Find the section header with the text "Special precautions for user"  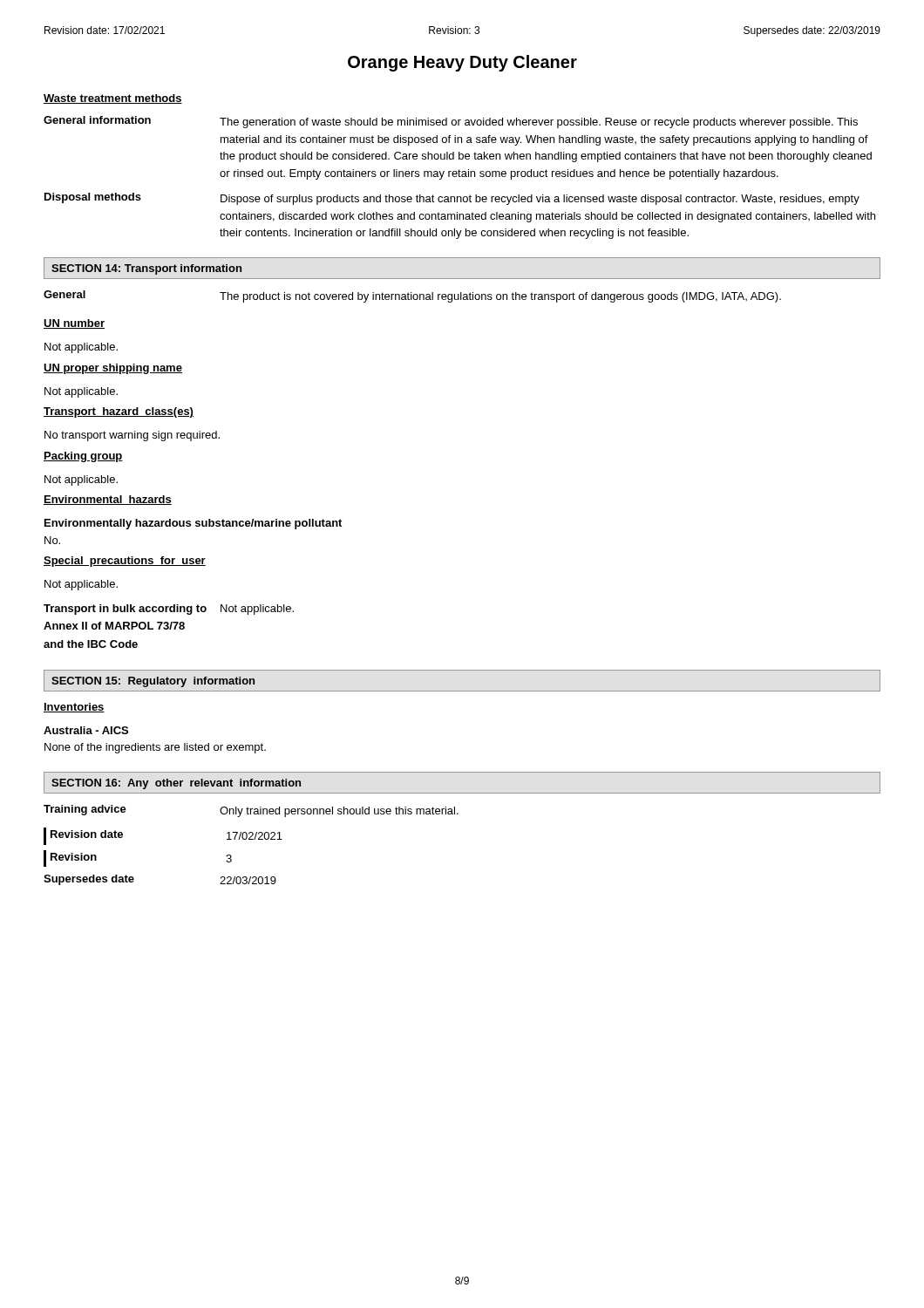pos(125,560)
